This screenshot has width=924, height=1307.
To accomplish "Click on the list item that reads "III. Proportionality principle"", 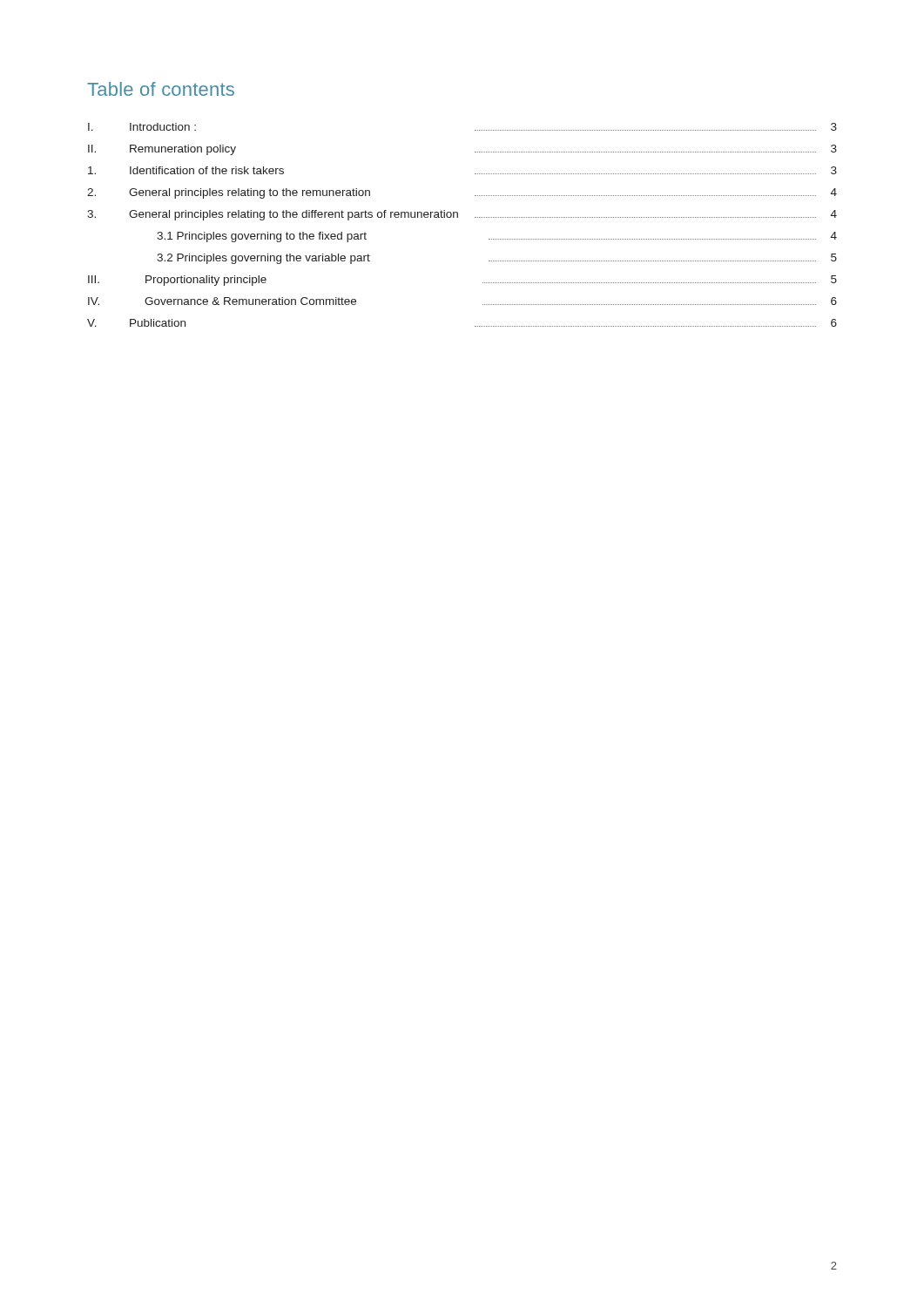I will 92,280.
